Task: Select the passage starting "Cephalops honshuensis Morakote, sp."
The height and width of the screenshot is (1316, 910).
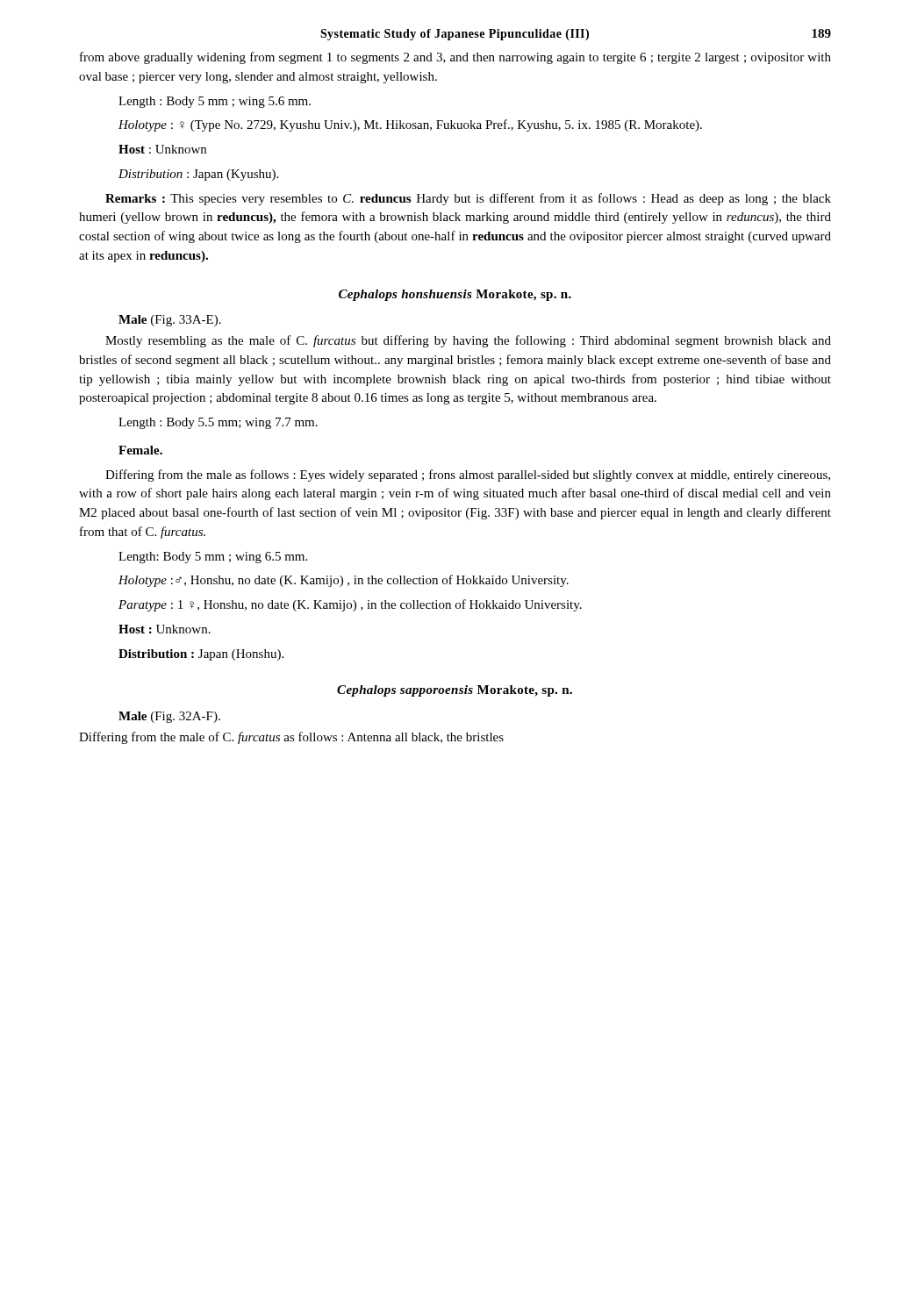Action: click(x=455, y=294)
